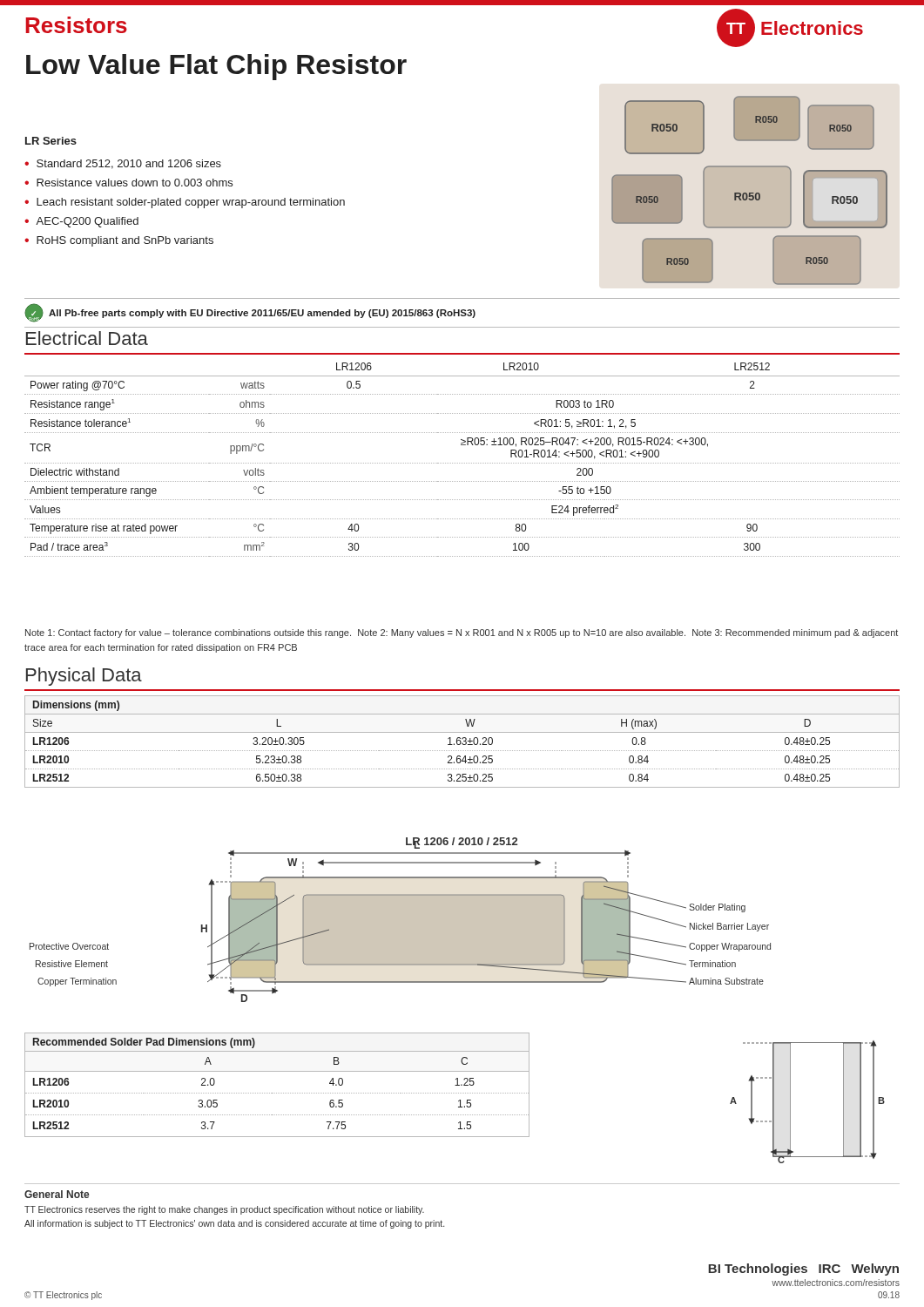Find the block on this page that starts "• Resistance values down"

click(129, 183)
